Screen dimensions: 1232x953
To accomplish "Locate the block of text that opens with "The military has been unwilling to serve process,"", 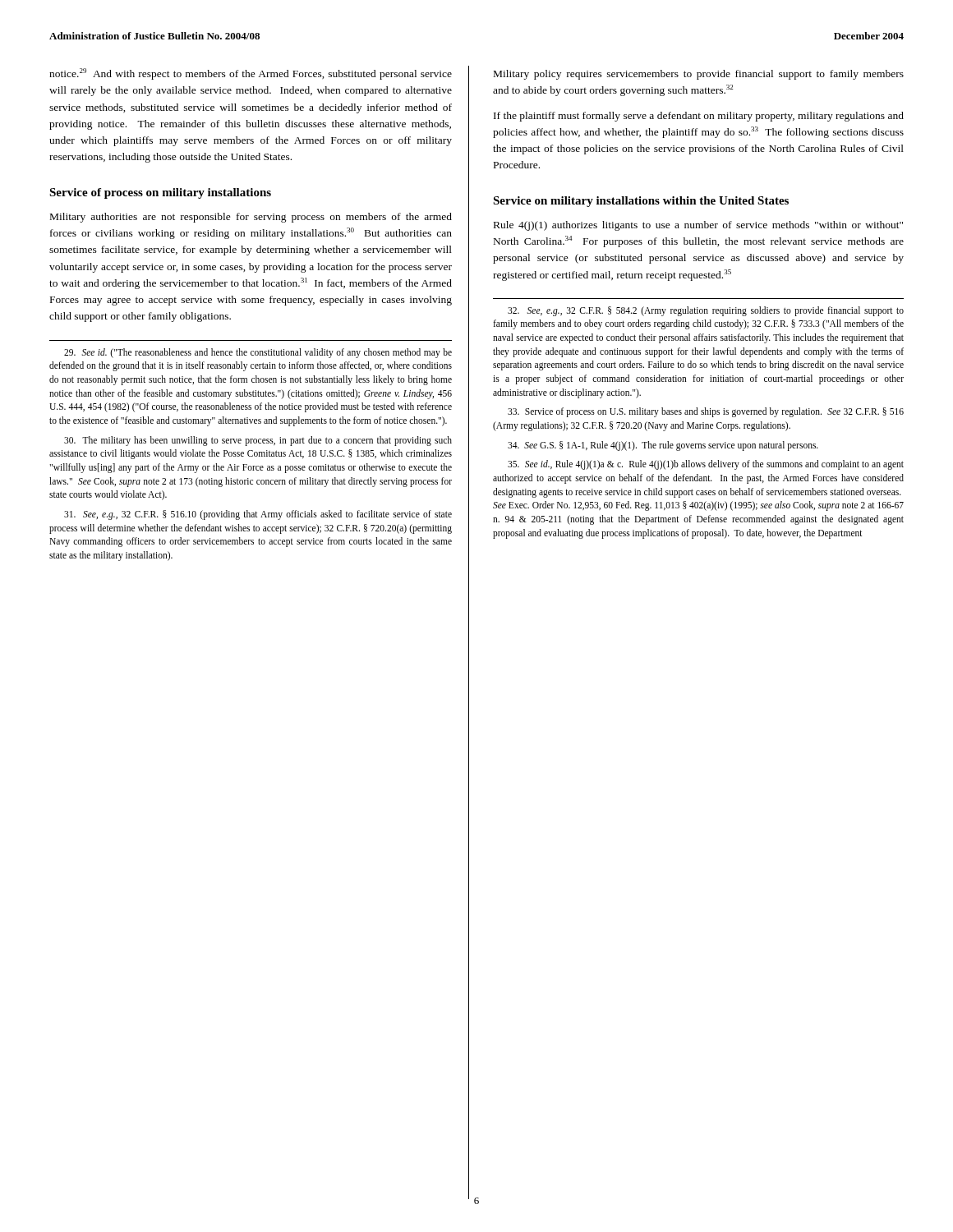I will pyautogui.click(x=251, y=468).
